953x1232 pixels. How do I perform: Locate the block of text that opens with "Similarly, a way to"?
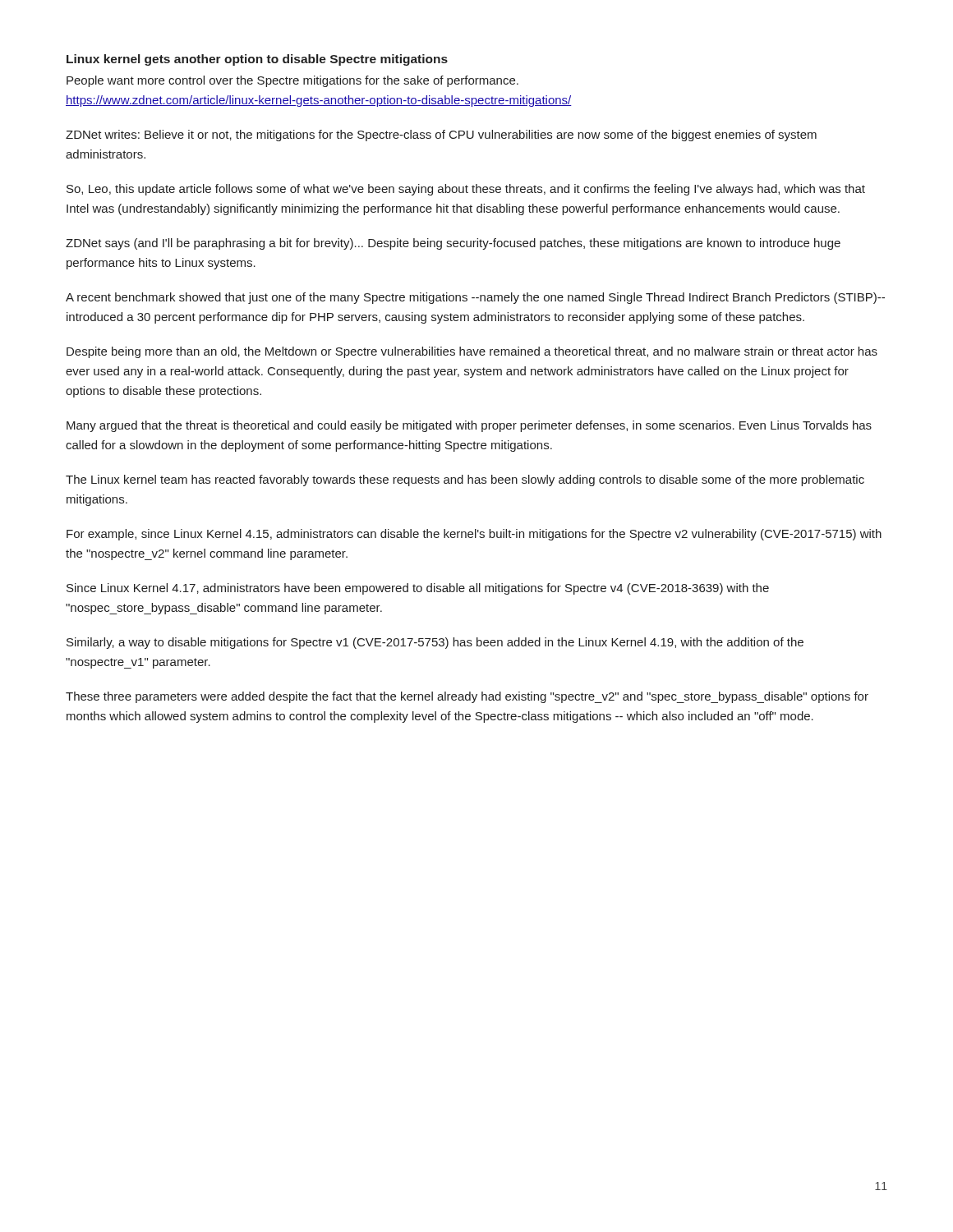(435, 652)
